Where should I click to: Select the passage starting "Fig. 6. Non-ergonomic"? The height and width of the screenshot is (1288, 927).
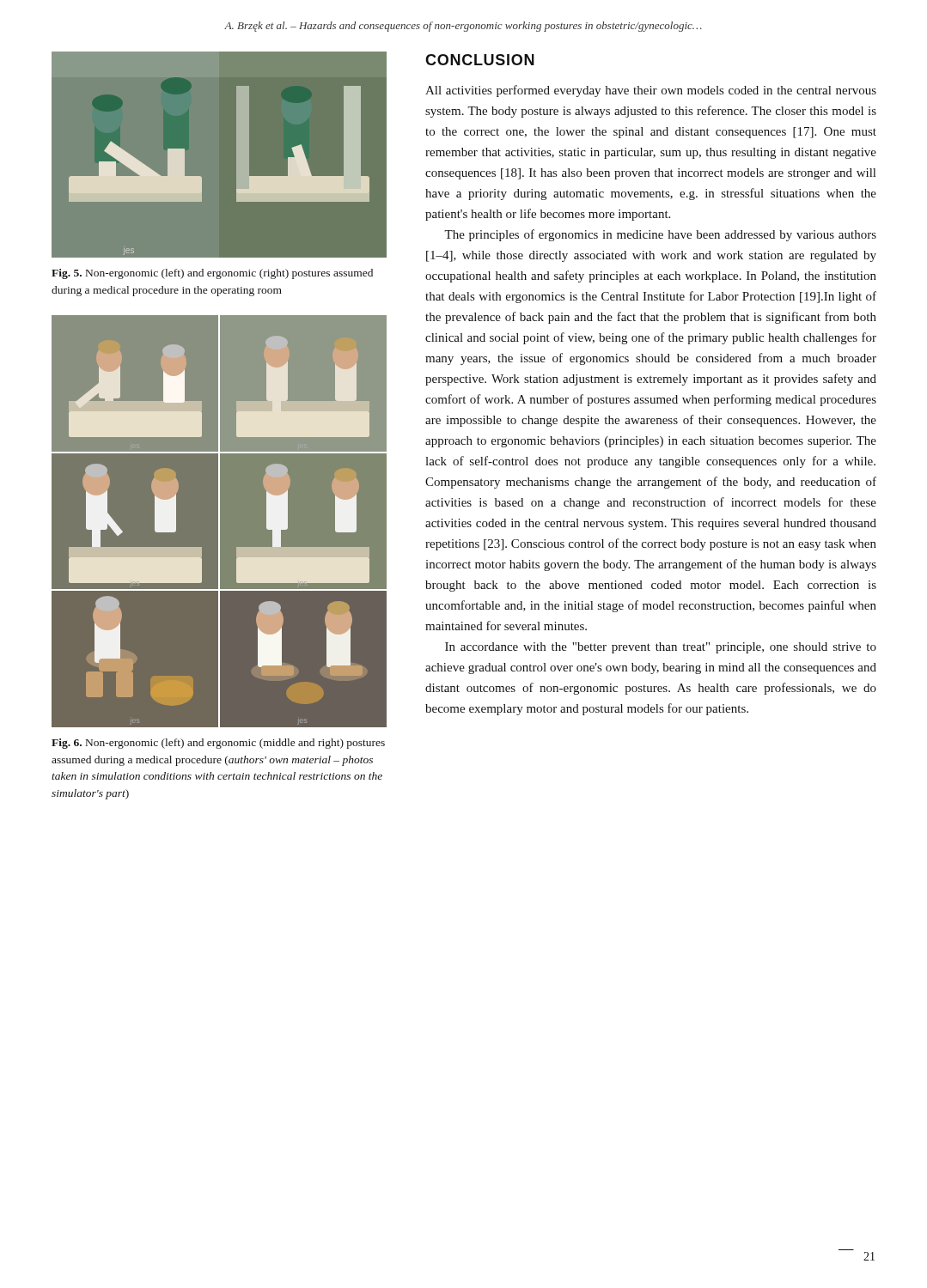(x=218, y=768)
